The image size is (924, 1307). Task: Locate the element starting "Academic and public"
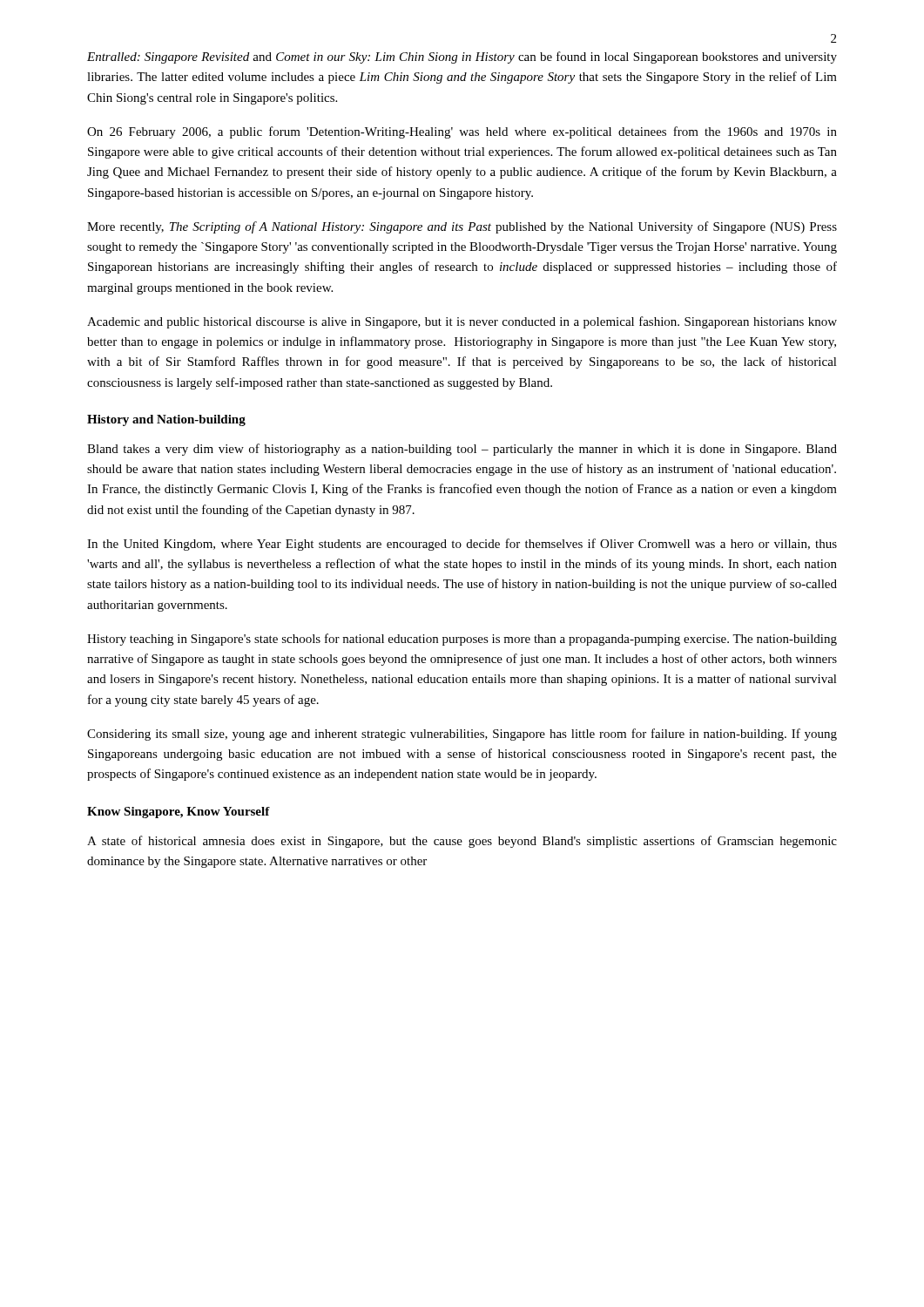point(462,352)
